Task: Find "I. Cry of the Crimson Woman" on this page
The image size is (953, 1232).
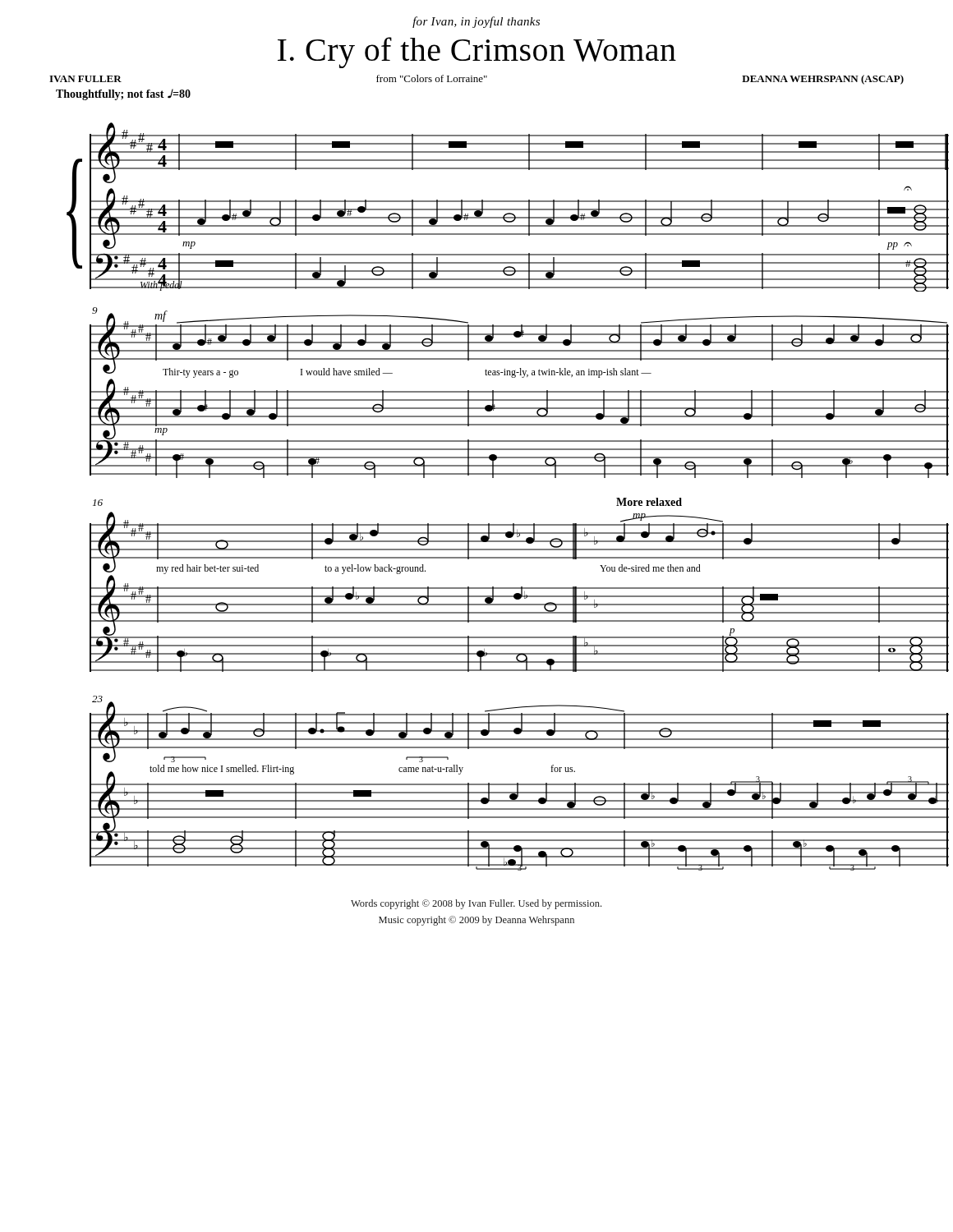Action: point(476,50)
